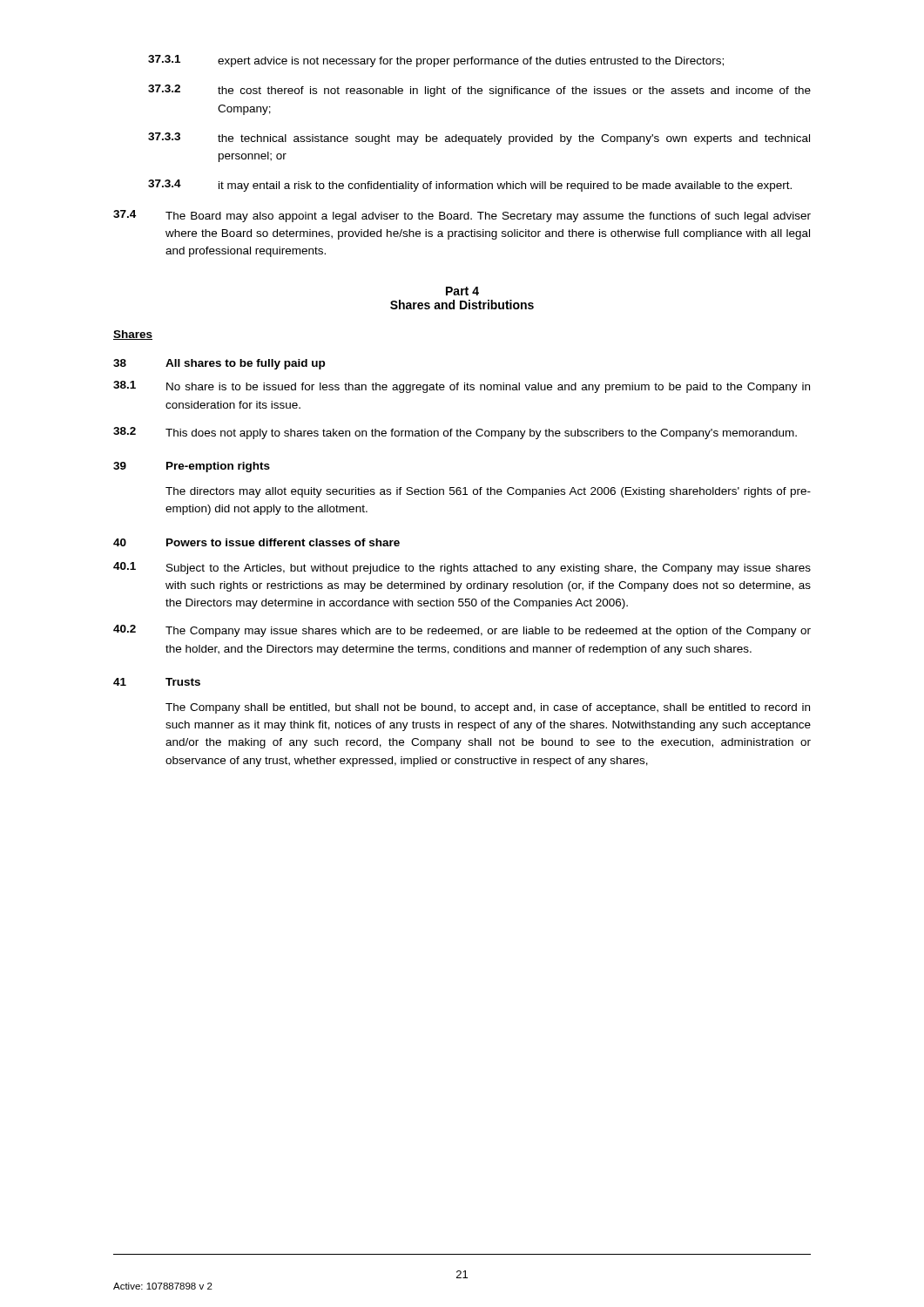
Task: Locate the text block that reads "4 The Board"
Action: point(462,233)
